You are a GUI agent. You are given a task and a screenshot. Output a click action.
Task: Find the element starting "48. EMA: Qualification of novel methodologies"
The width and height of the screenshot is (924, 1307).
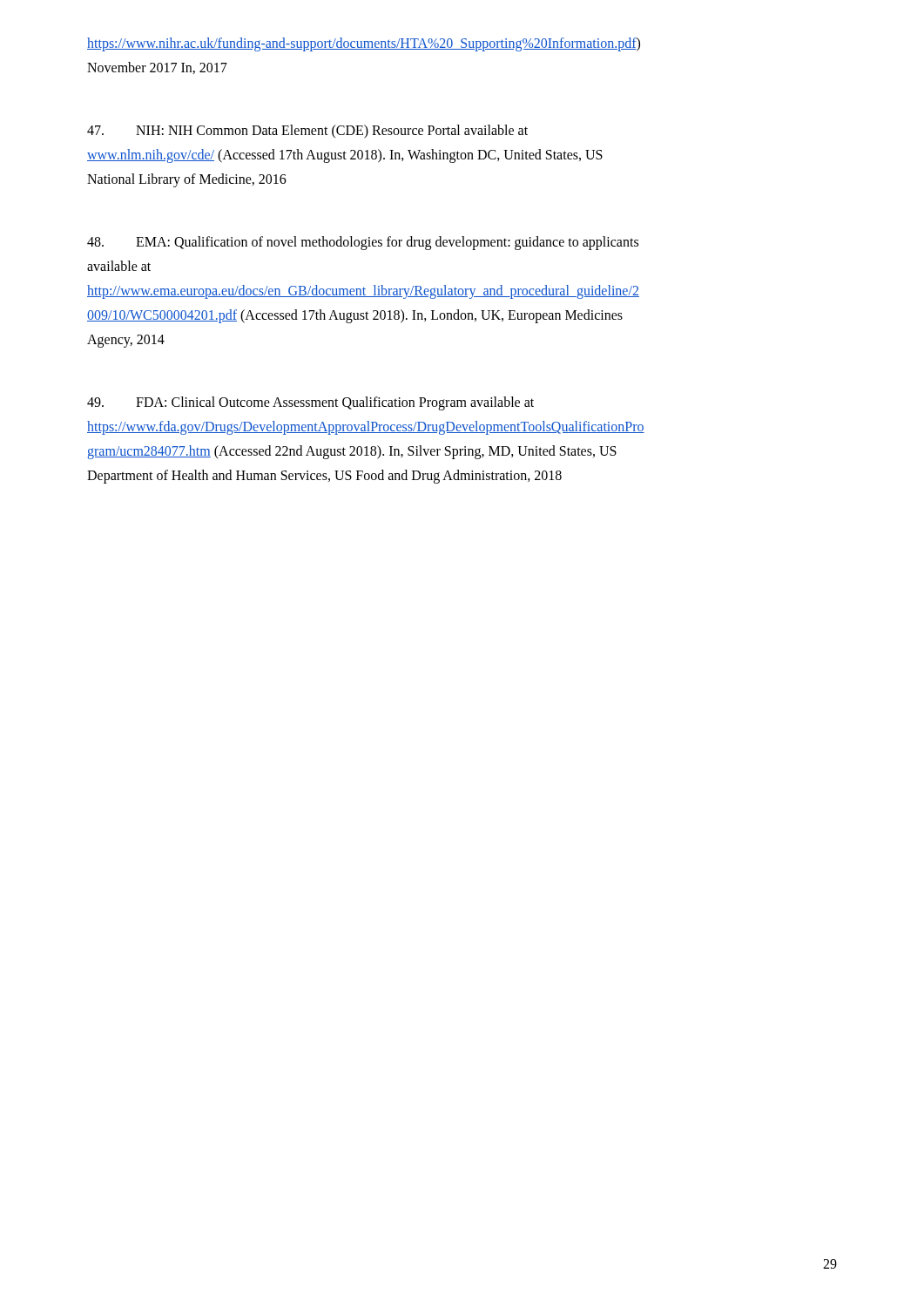462,291
